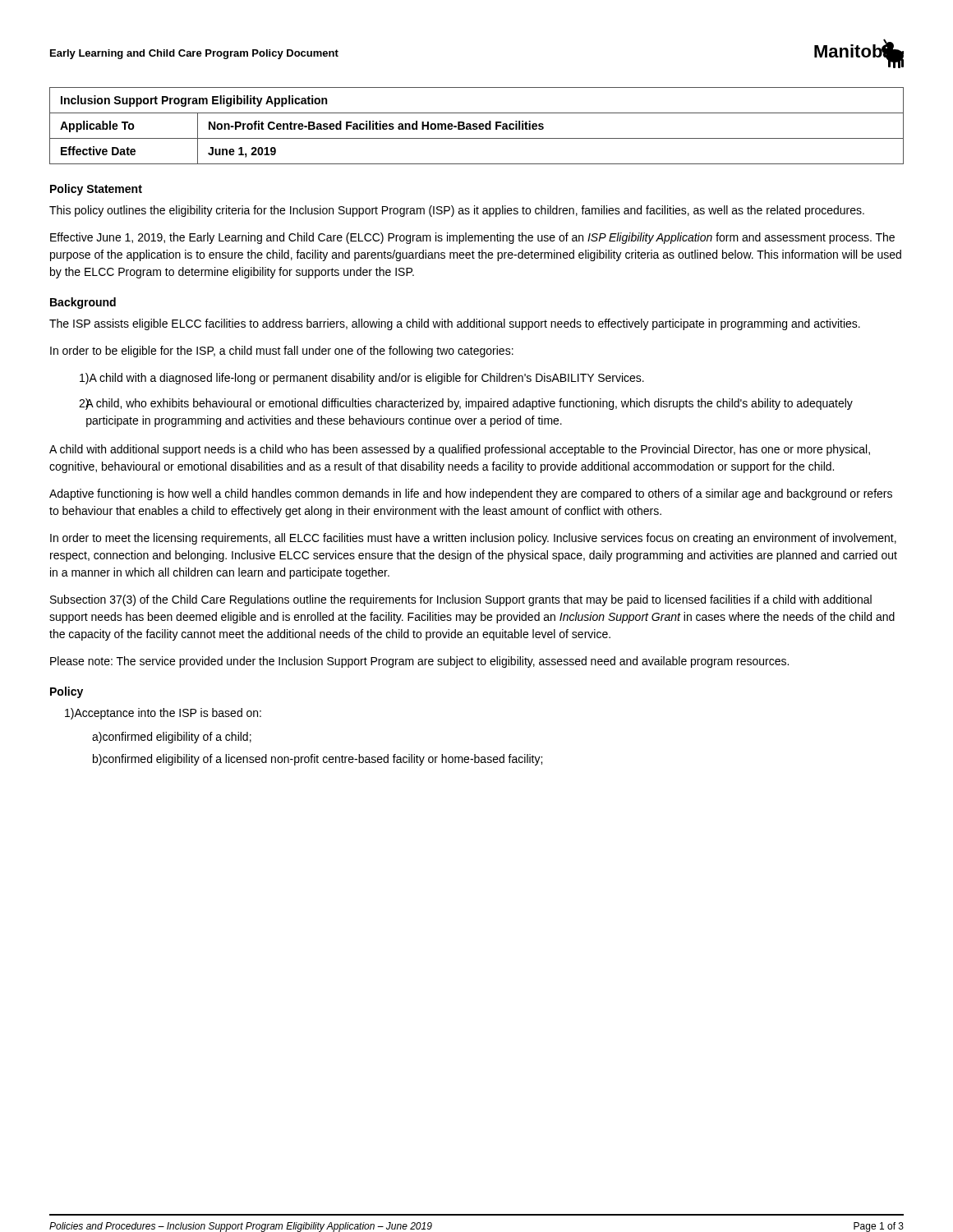This screenshot has width=953, height=1232.
Task: Locate the block starting "The ISP assists eligible"
Action: (x=455, y=324)
